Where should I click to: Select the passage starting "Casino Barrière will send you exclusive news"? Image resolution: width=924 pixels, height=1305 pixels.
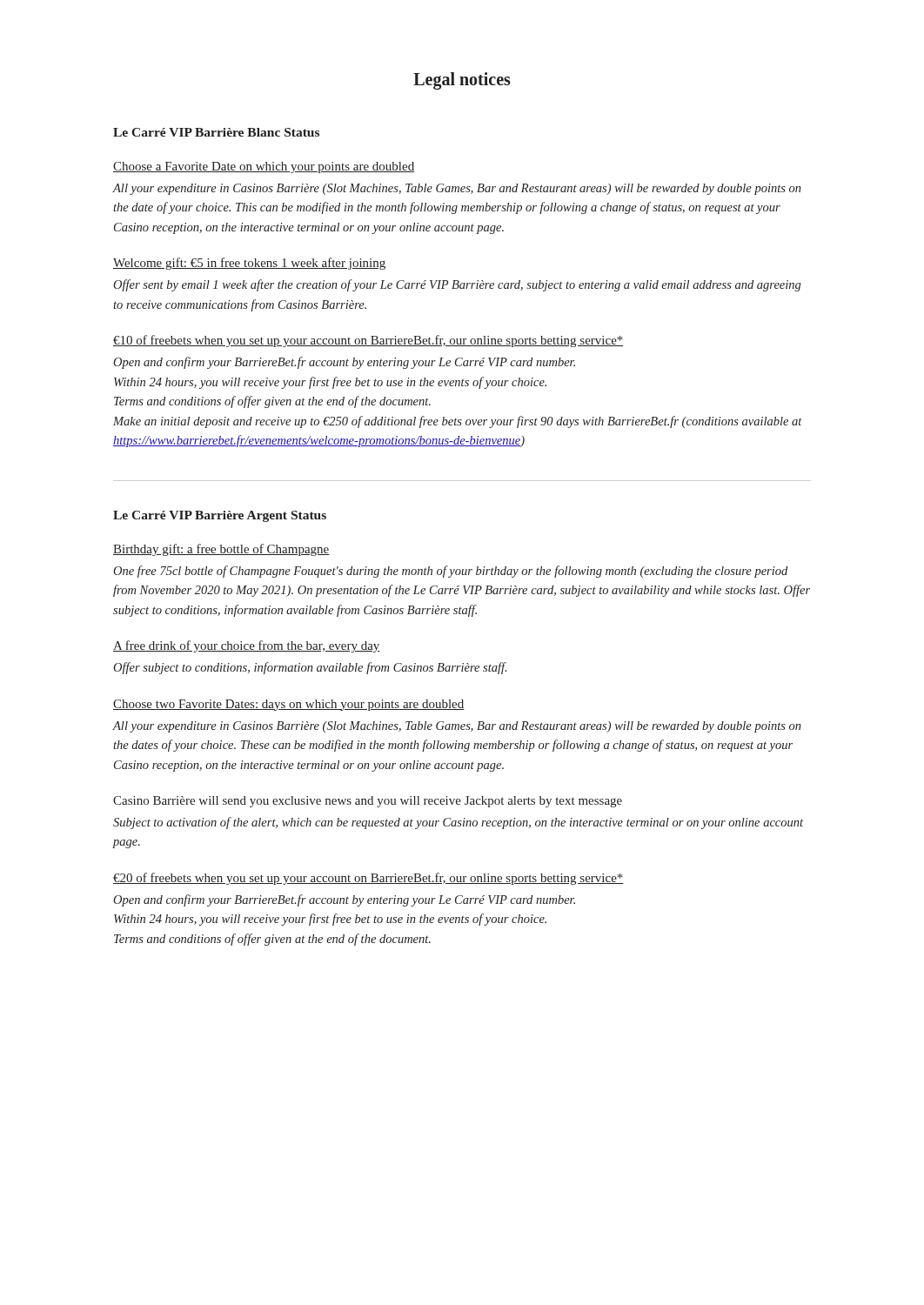coord(368,800)
